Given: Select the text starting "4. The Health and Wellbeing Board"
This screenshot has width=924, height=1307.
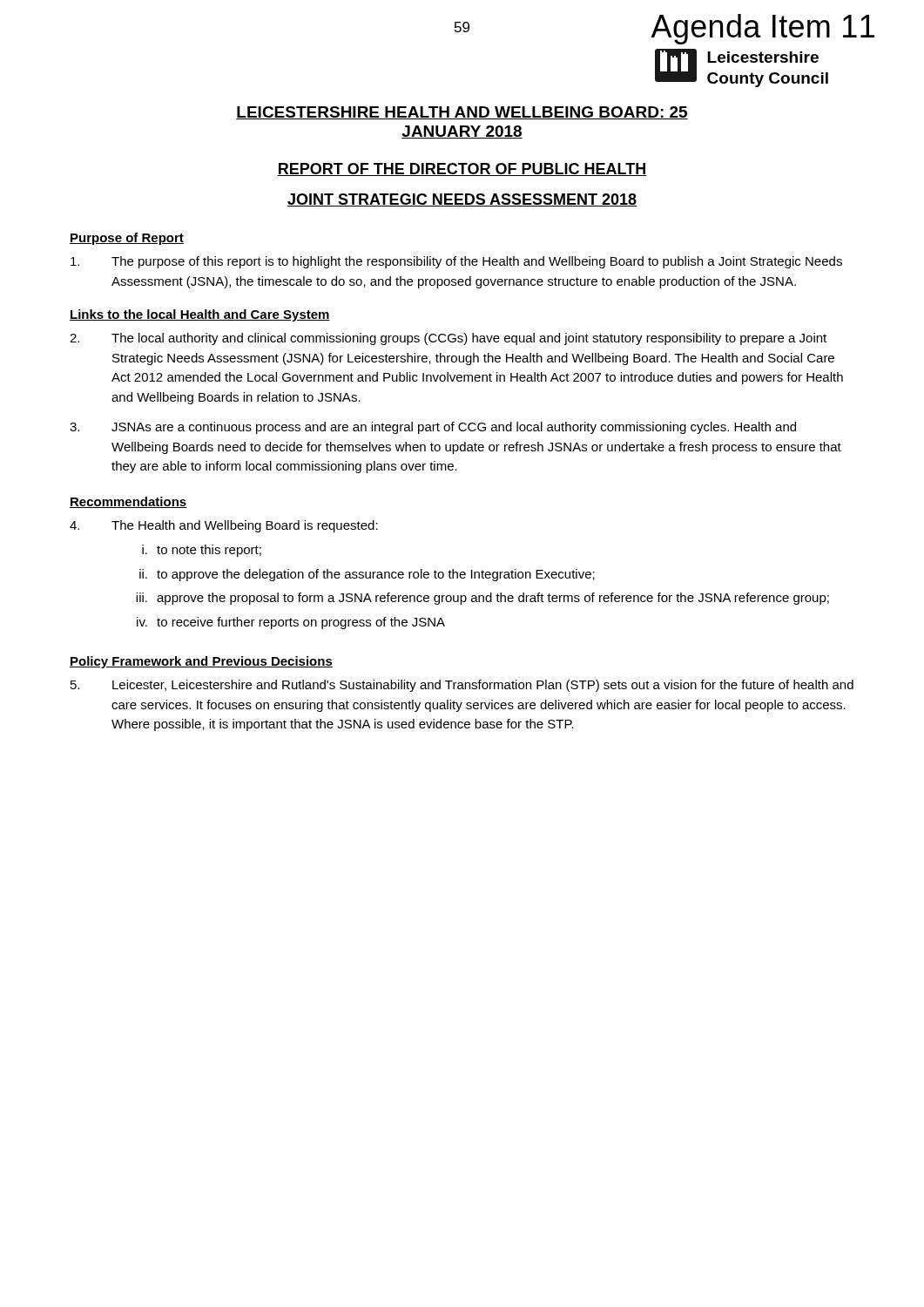Looking at the screenshot, I should (x=462, y=576).
